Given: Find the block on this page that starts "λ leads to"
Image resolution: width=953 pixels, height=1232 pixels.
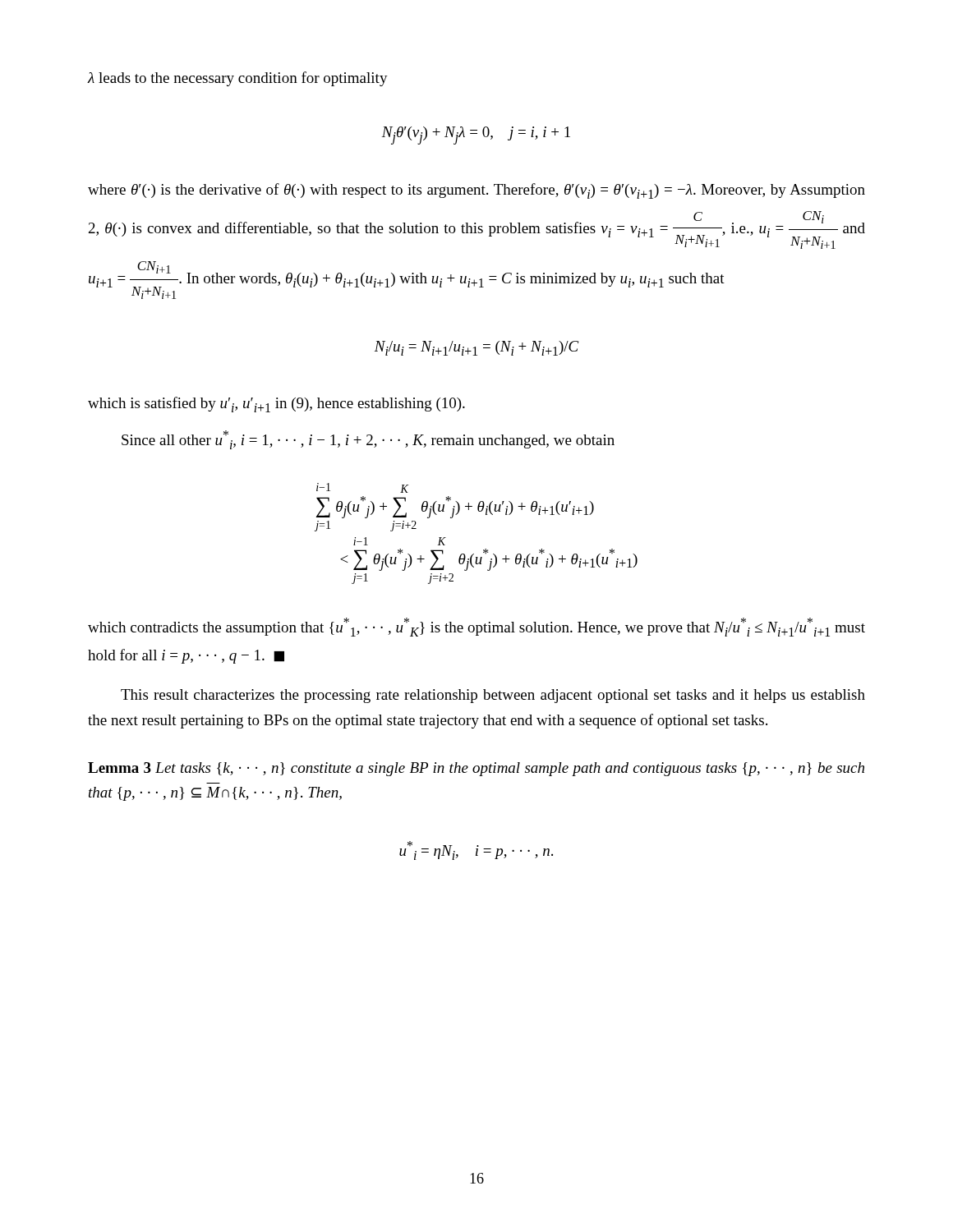Looking at the screenshot, I should click(x=238, y=78).
